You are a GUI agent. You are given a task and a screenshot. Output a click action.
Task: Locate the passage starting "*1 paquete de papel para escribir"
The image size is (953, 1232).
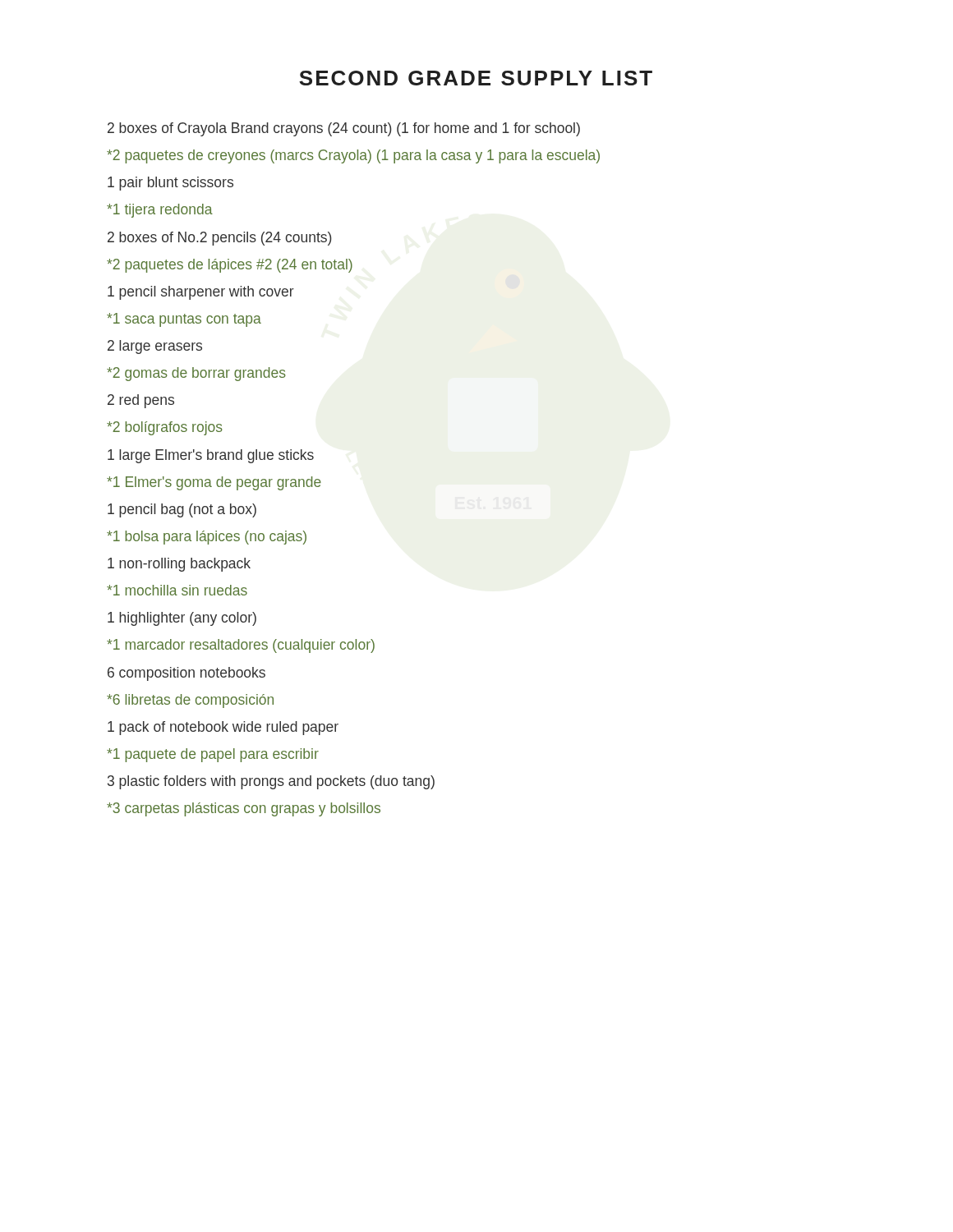click(x=213, y=754)
